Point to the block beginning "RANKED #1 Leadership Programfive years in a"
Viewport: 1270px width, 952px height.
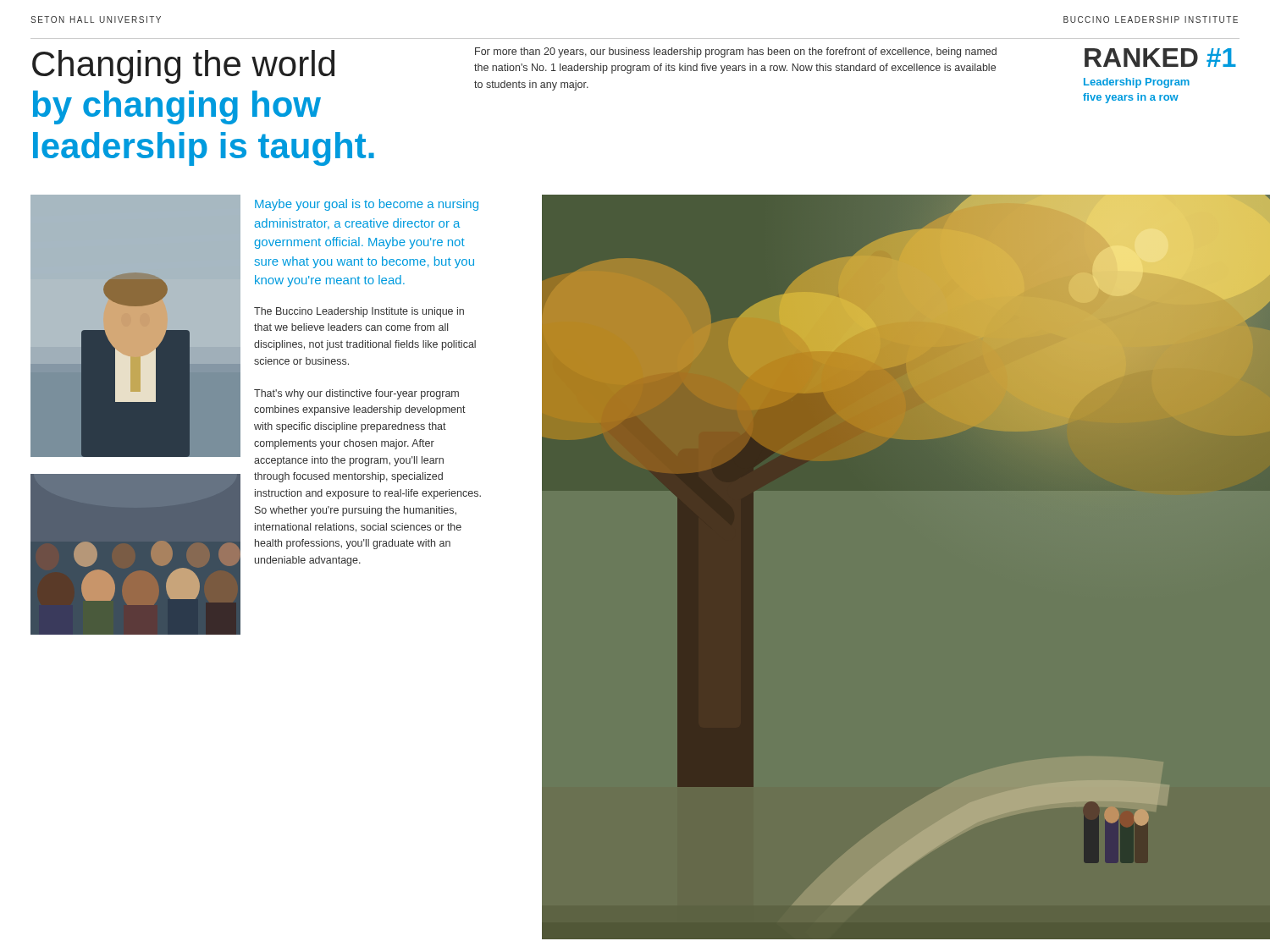tap(1161, 74)
